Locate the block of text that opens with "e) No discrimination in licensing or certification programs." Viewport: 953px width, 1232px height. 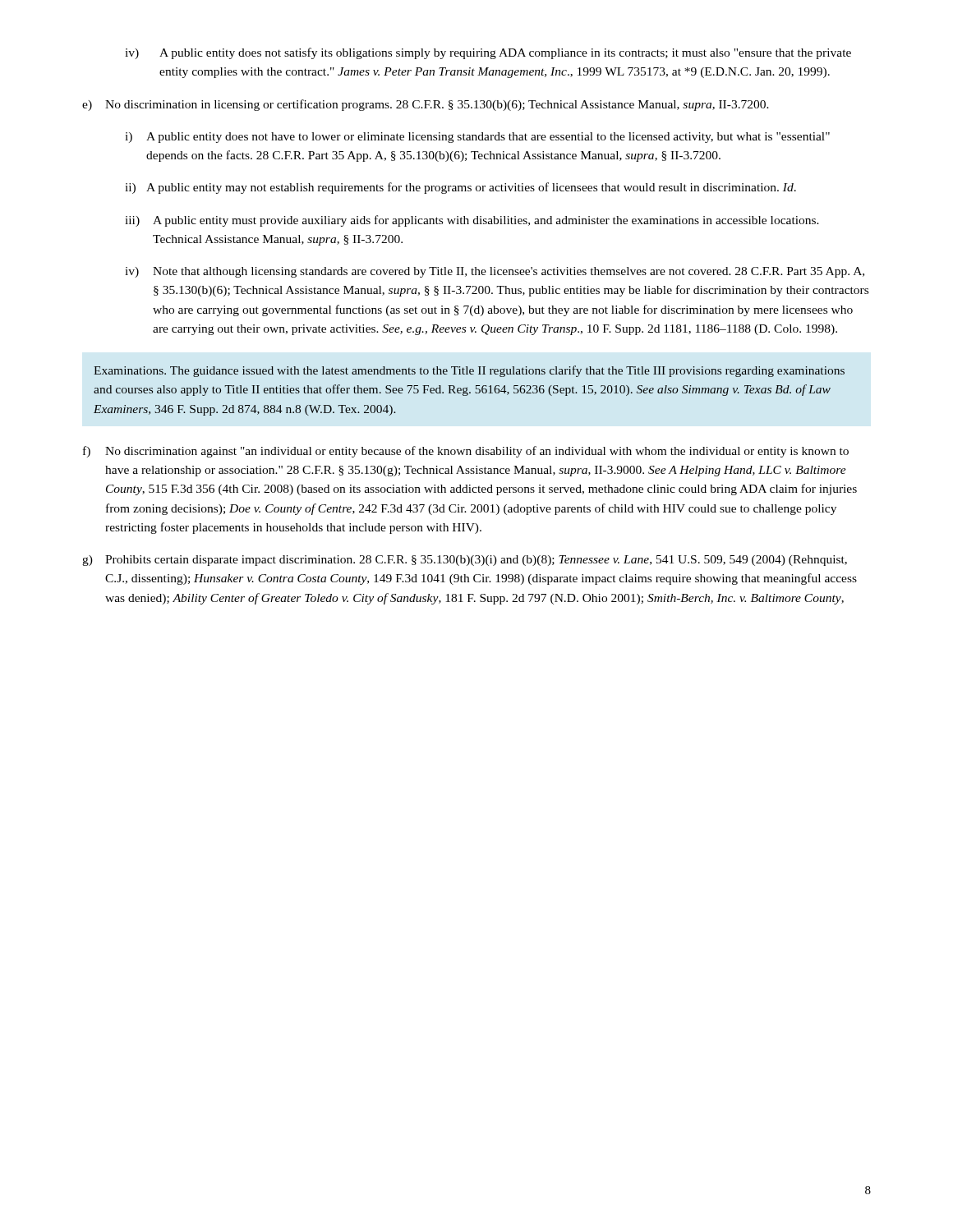coord(476,104)
